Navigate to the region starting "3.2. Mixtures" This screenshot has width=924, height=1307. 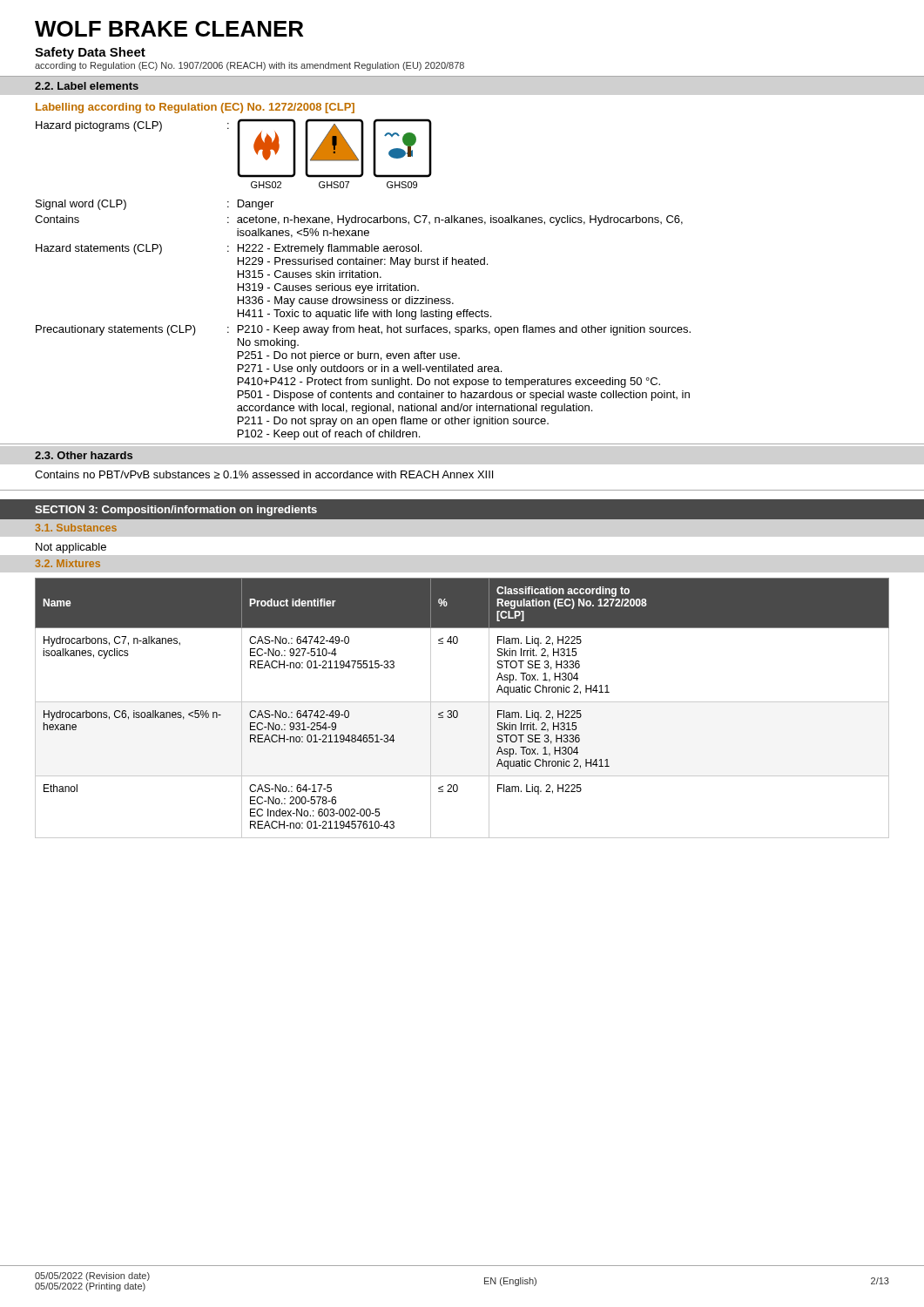click(x=68, y=564)
